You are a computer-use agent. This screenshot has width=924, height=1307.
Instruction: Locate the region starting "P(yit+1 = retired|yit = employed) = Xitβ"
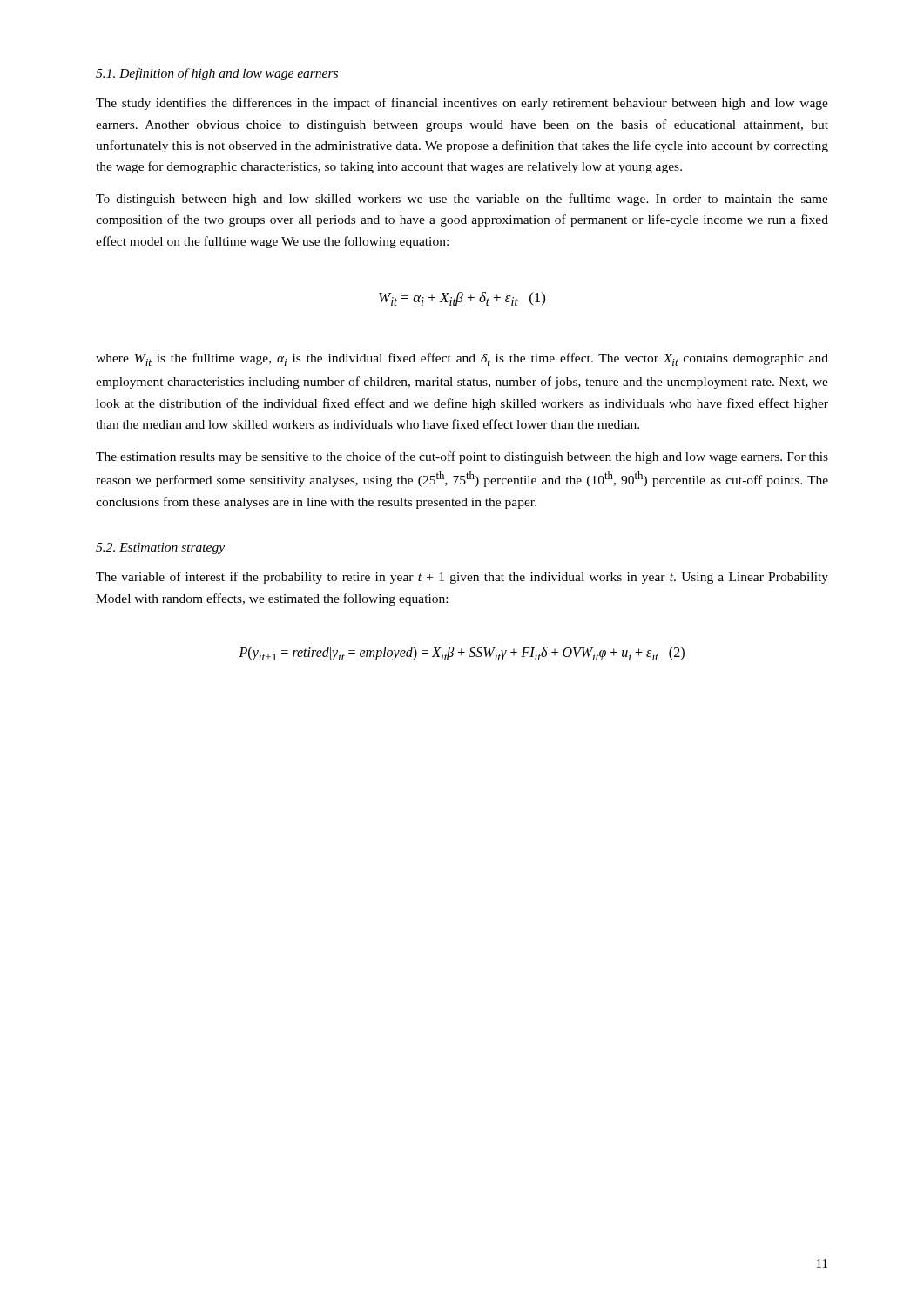(462, 654)
